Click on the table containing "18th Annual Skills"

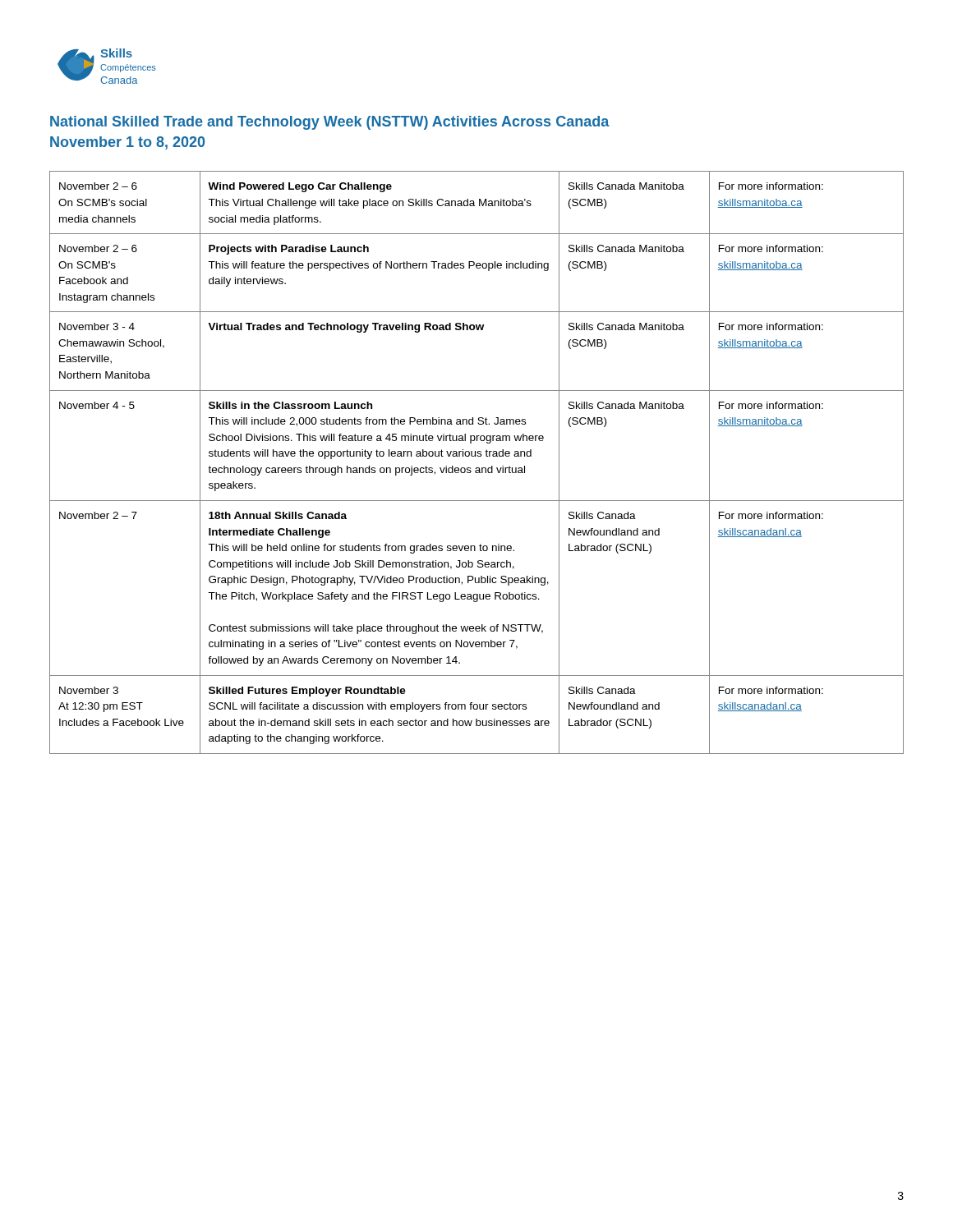476,462
